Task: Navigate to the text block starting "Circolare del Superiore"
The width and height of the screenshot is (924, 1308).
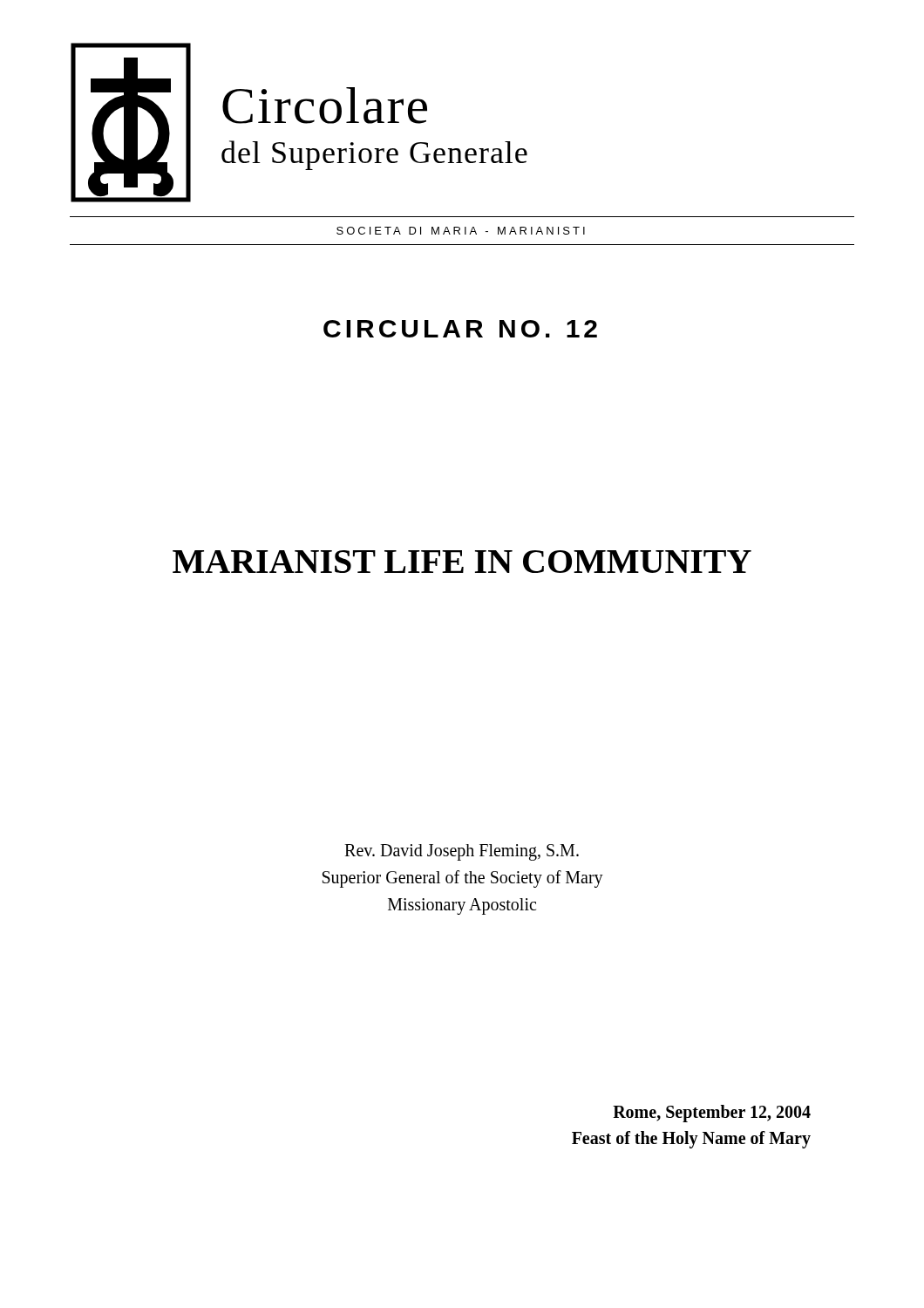Action: pos(375,124)
